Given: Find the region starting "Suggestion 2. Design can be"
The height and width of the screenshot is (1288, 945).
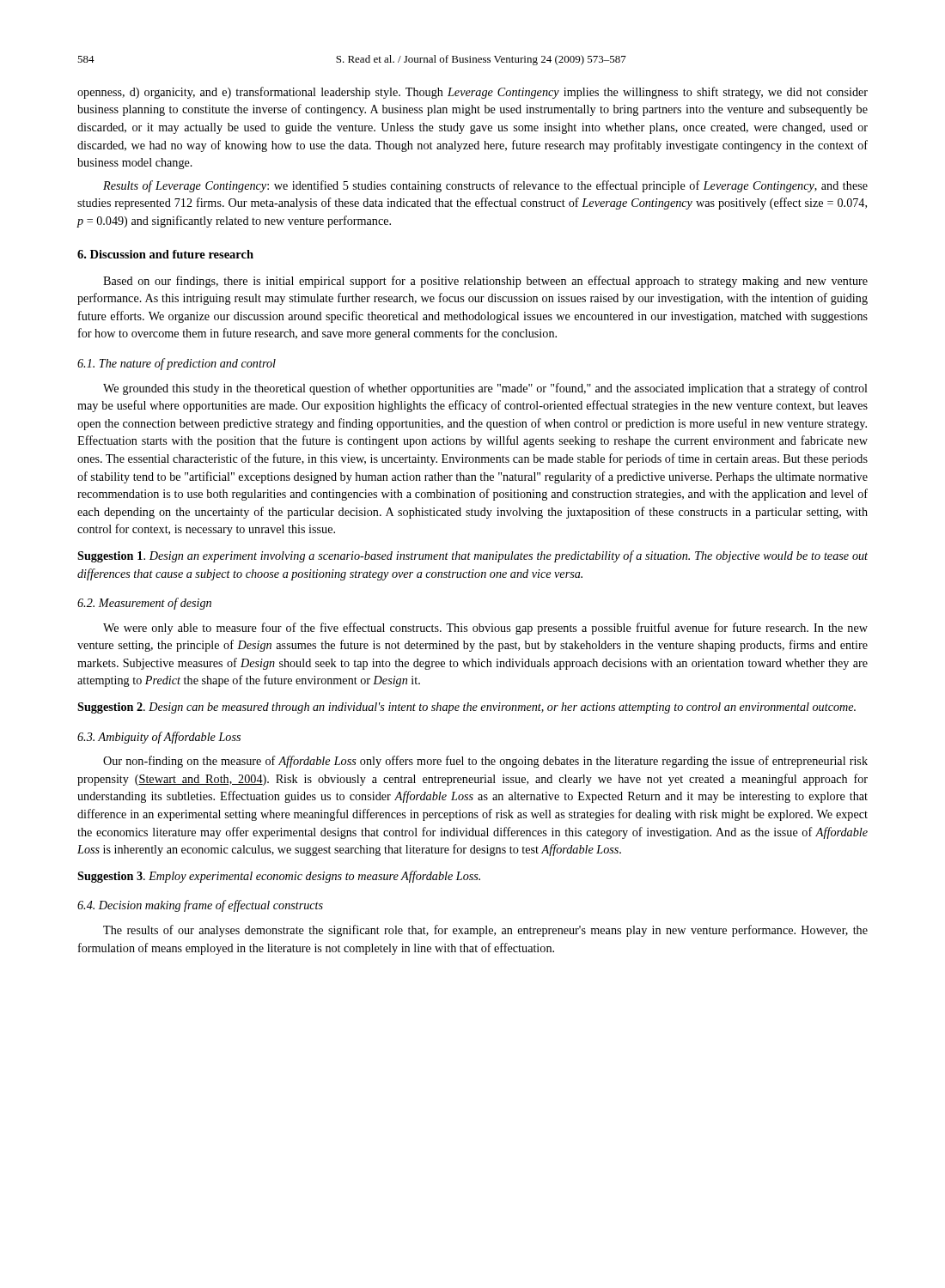Looking at the screenshot, I should [x=472, y=707].
